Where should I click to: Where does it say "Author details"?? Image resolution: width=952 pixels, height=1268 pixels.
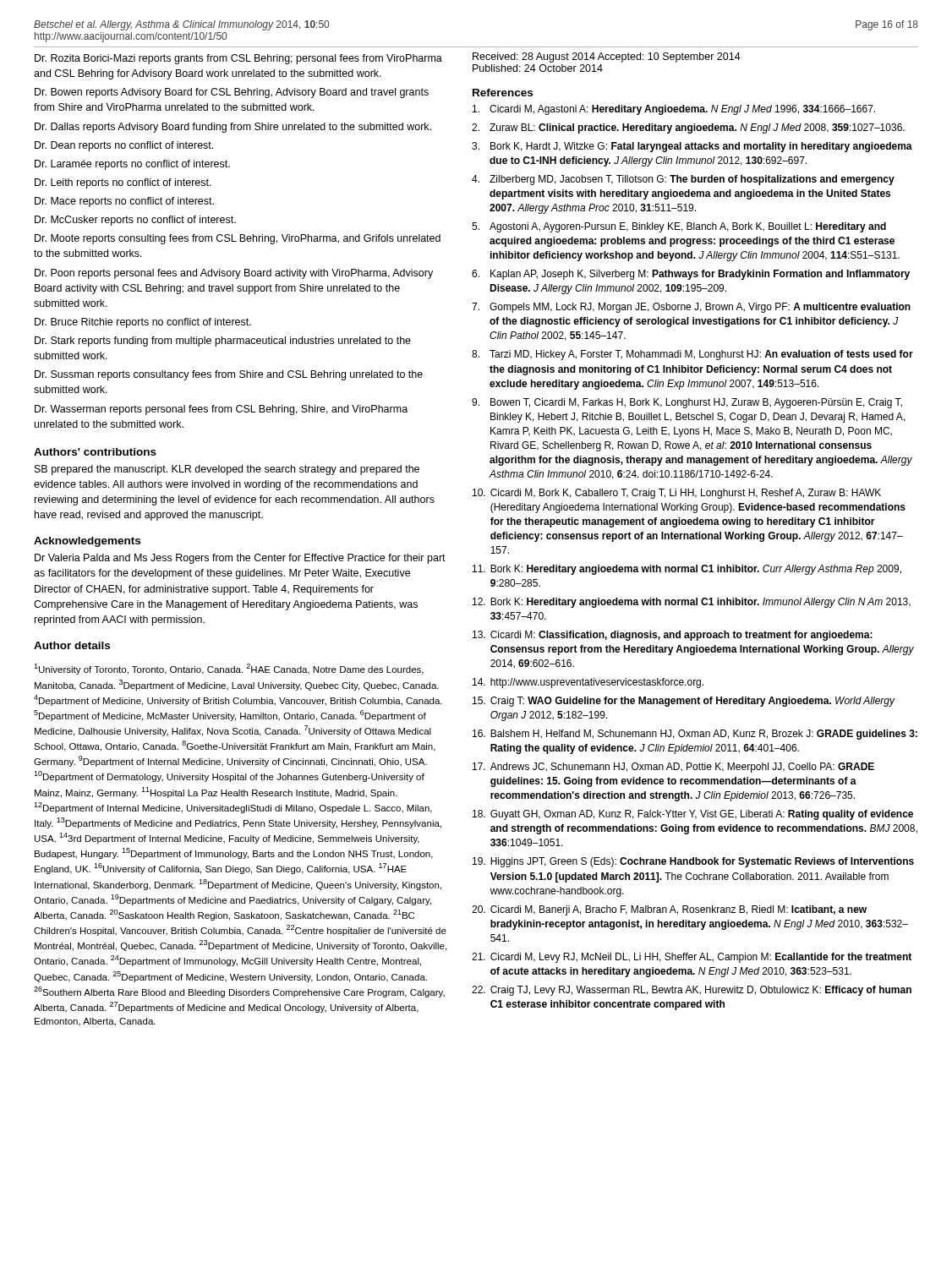[72, 645]
